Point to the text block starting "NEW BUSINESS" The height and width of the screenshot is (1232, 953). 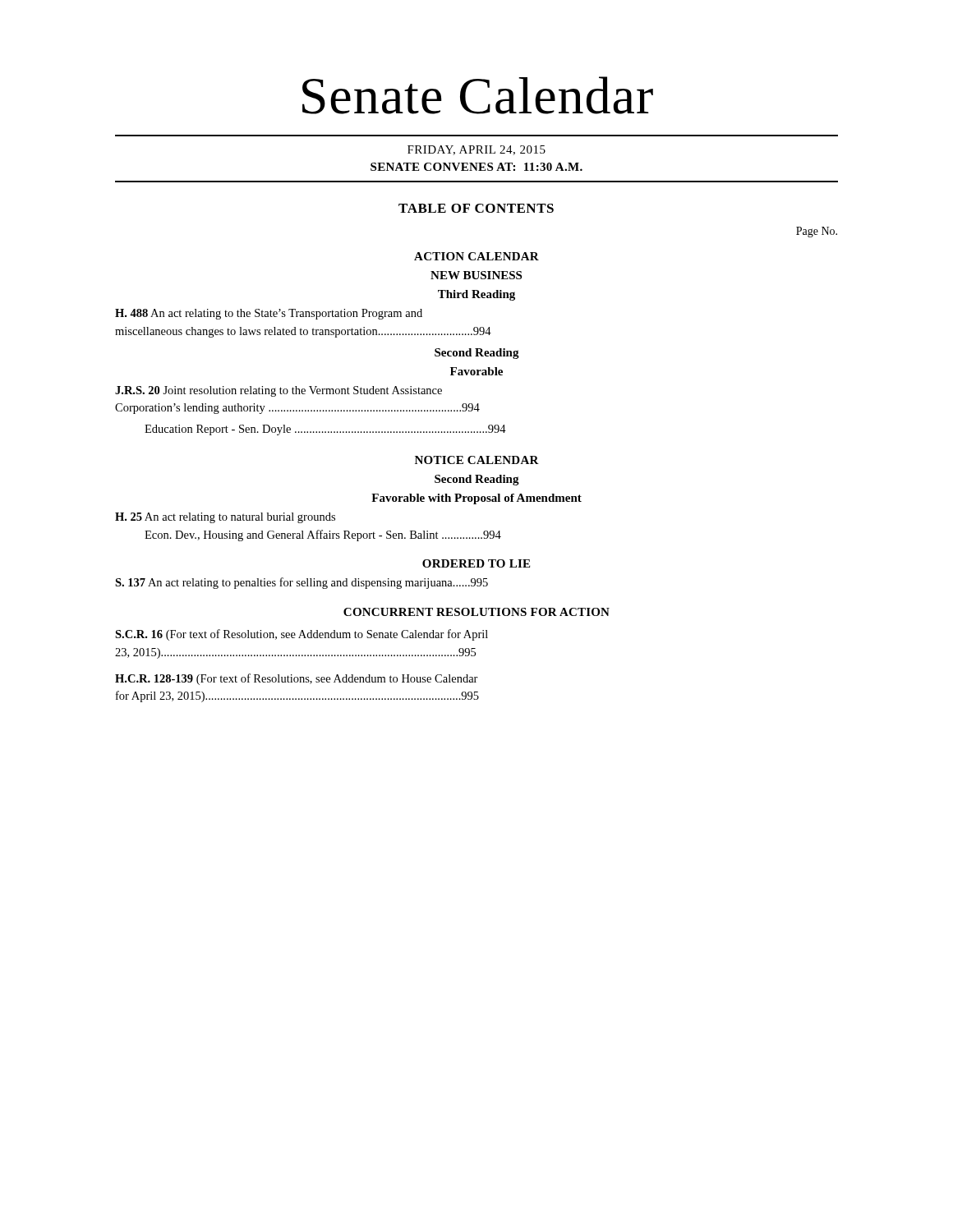click(x=476, y=275)
